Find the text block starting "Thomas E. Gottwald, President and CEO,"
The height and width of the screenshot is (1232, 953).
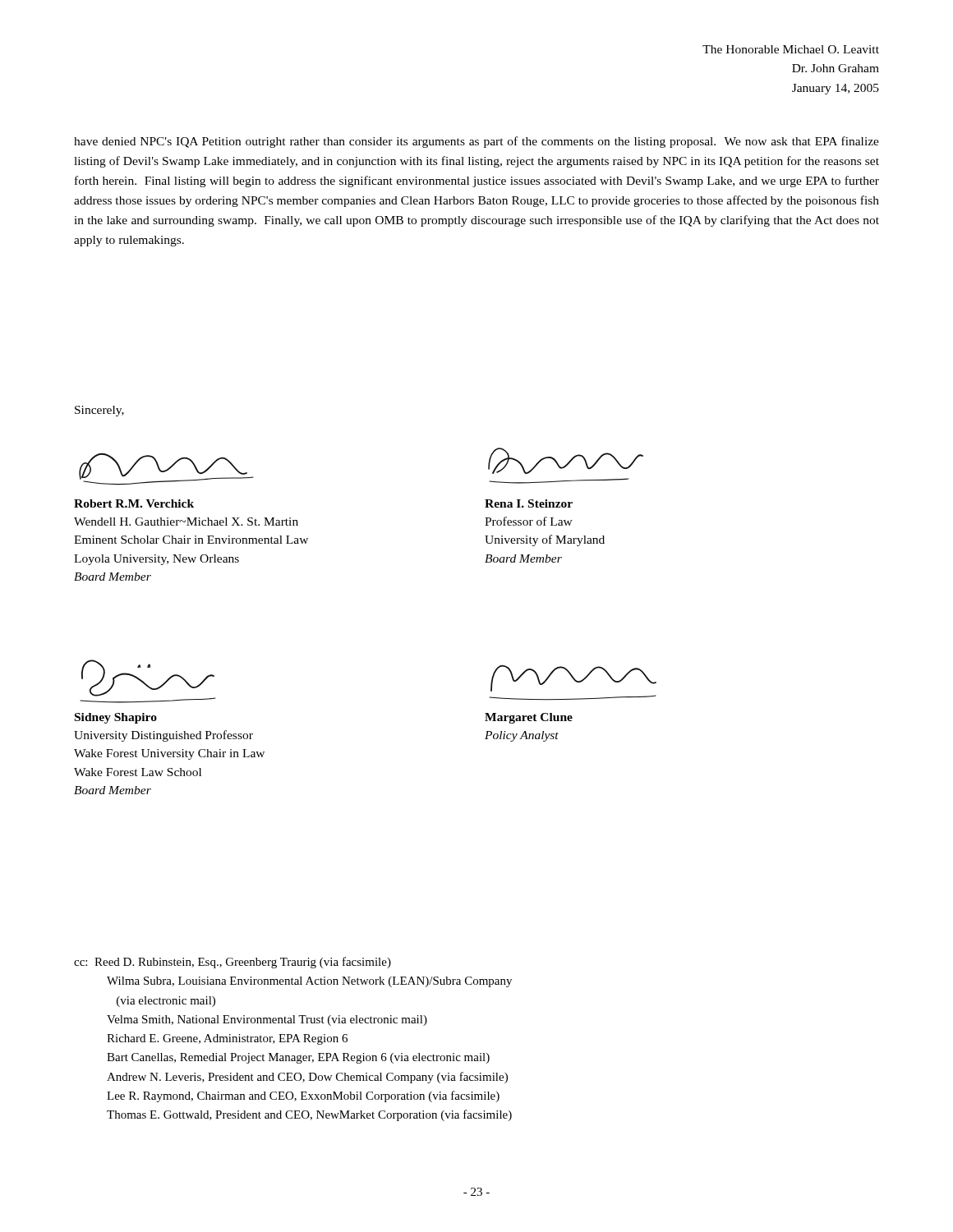(309, 1115)
